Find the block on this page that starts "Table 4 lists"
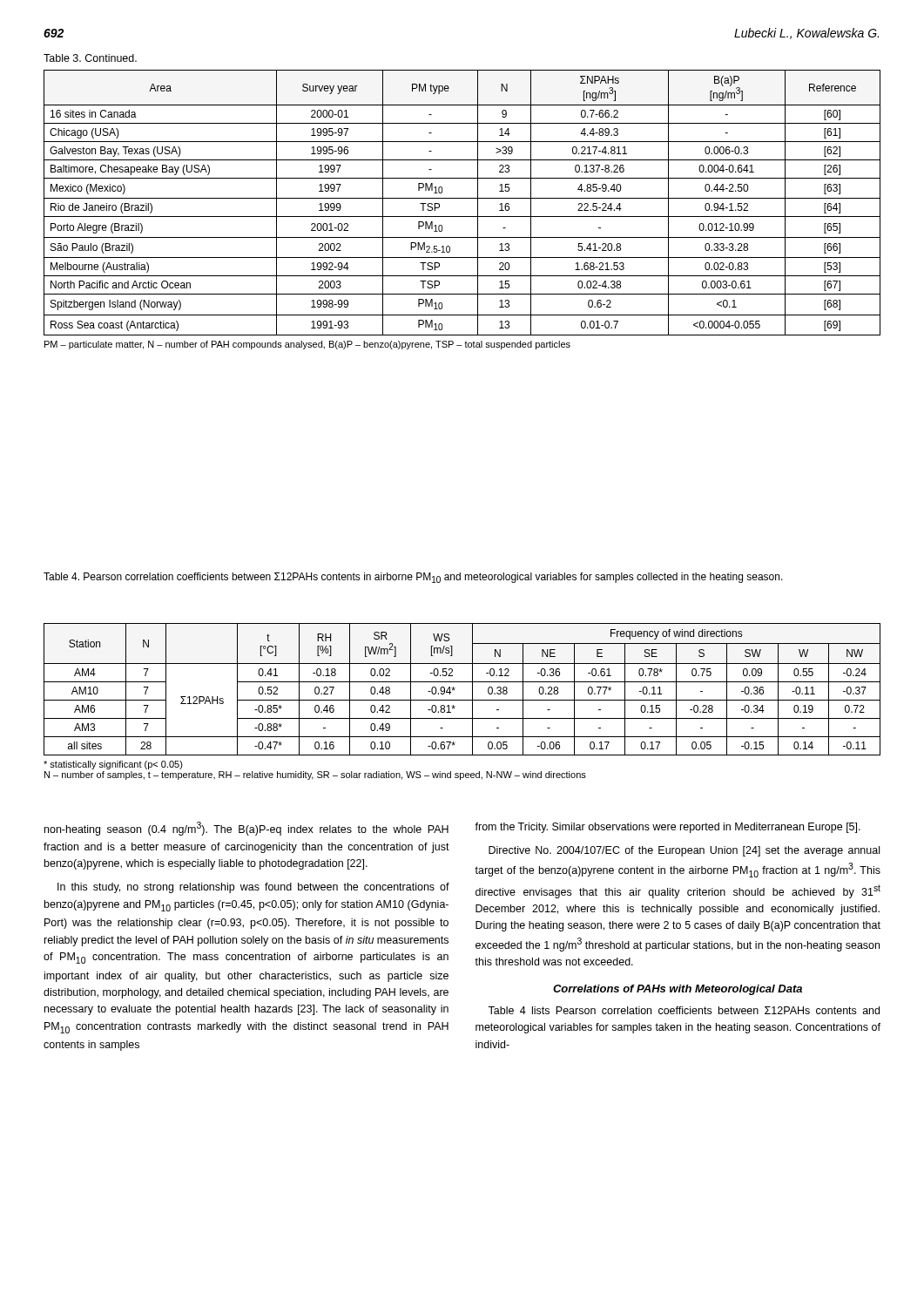The height and width of the screenshot is (1307, 924). click(x=678, y=1028)
